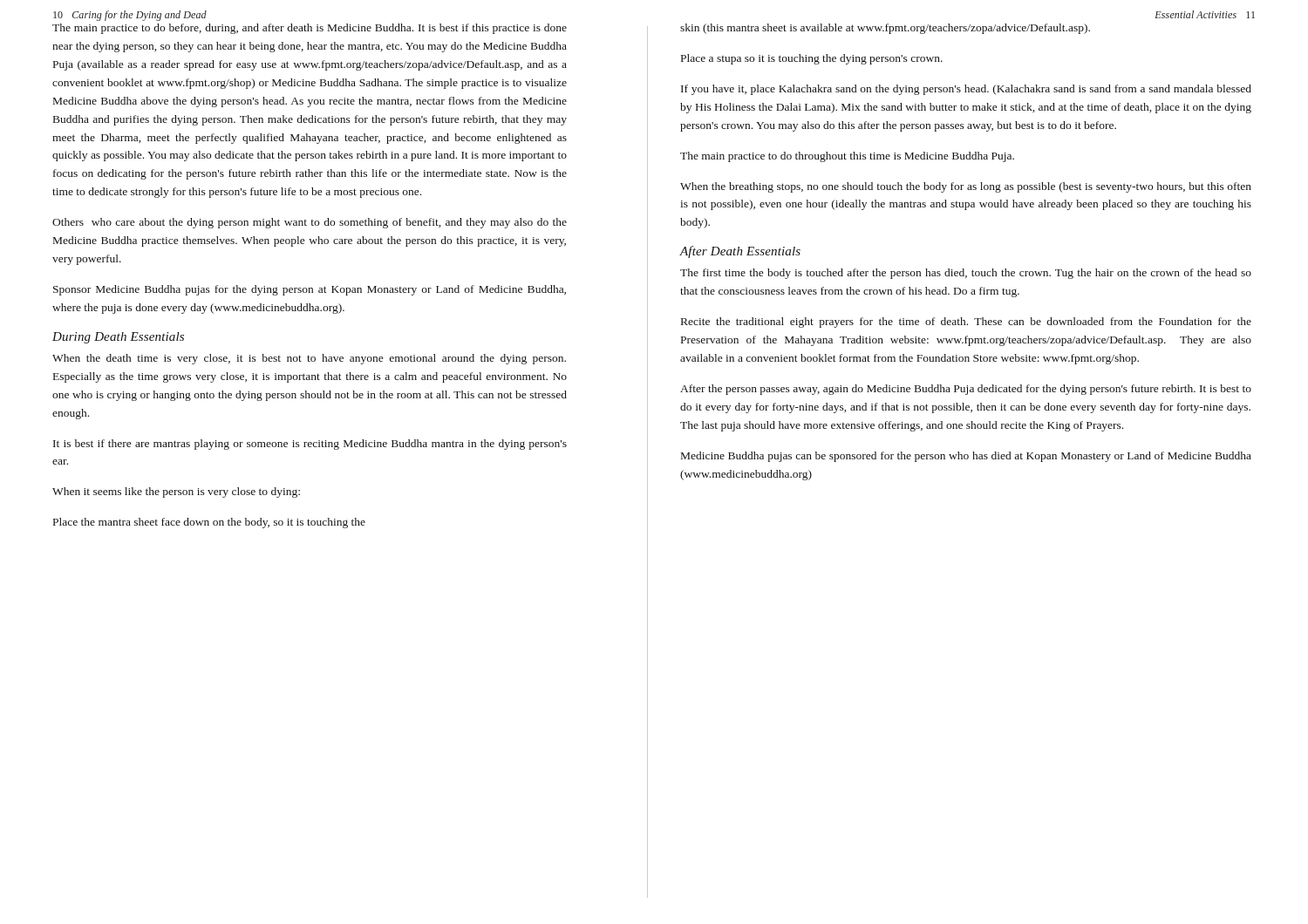Point to the block starting "Others who care about the dying person"
Screen dimensions: 924x1308
tap(310, 240)
